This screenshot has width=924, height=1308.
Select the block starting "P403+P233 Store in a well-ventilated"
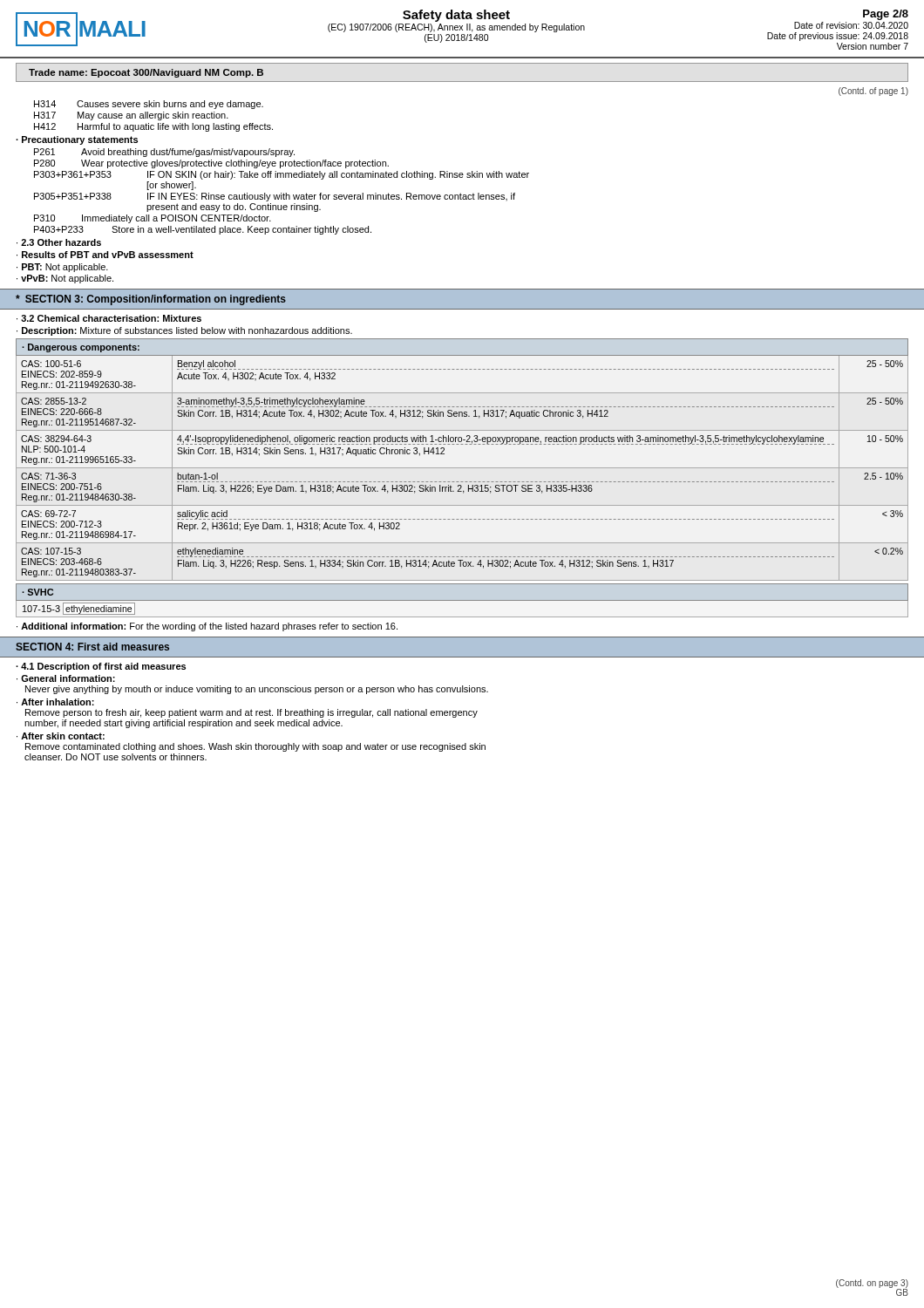pos(203,229)
